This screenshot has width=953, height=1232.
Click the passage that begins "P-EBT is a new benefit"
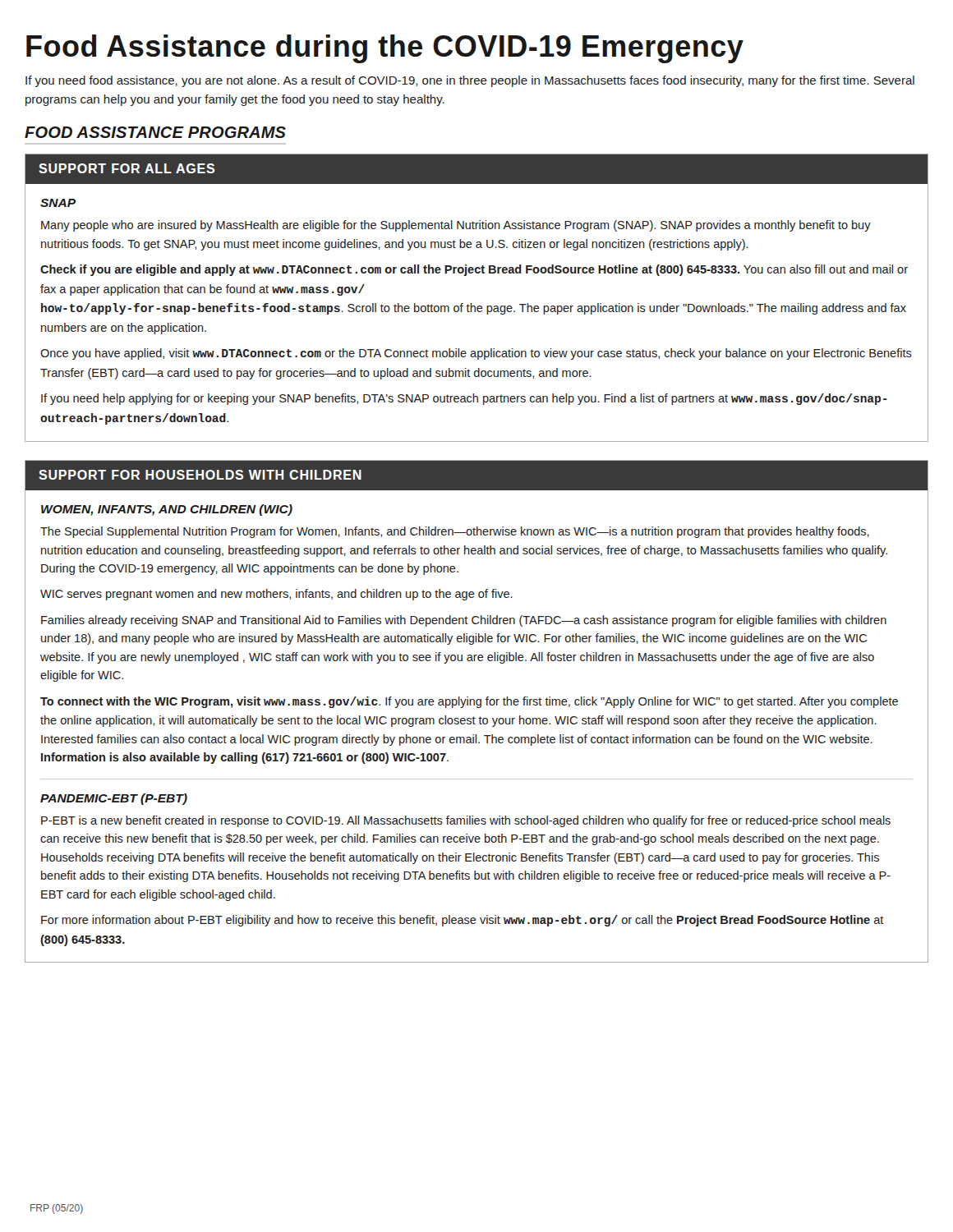click(x=466, y=857)
